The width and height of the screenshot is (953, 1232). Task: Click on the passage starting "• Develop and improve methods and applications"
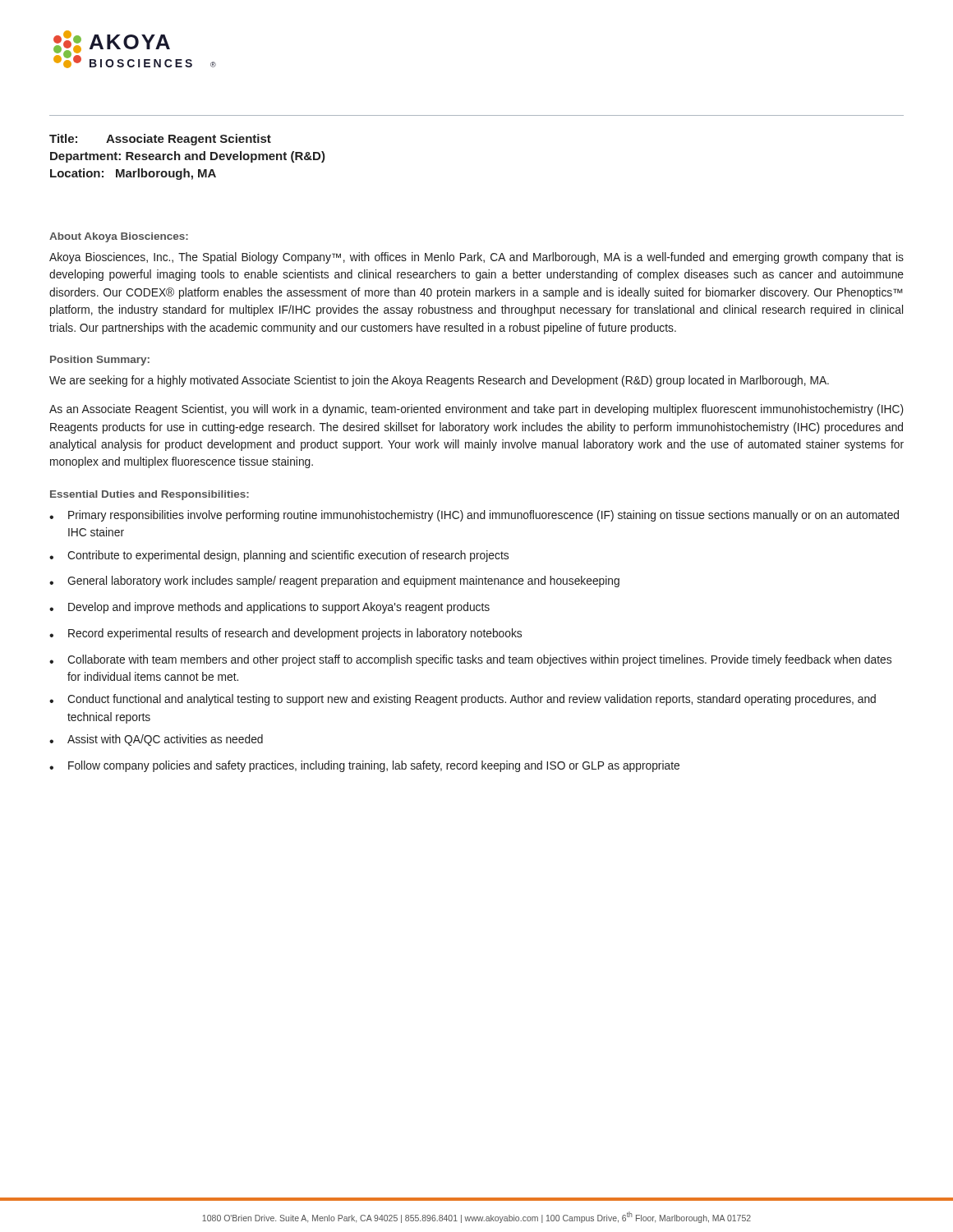476,609
